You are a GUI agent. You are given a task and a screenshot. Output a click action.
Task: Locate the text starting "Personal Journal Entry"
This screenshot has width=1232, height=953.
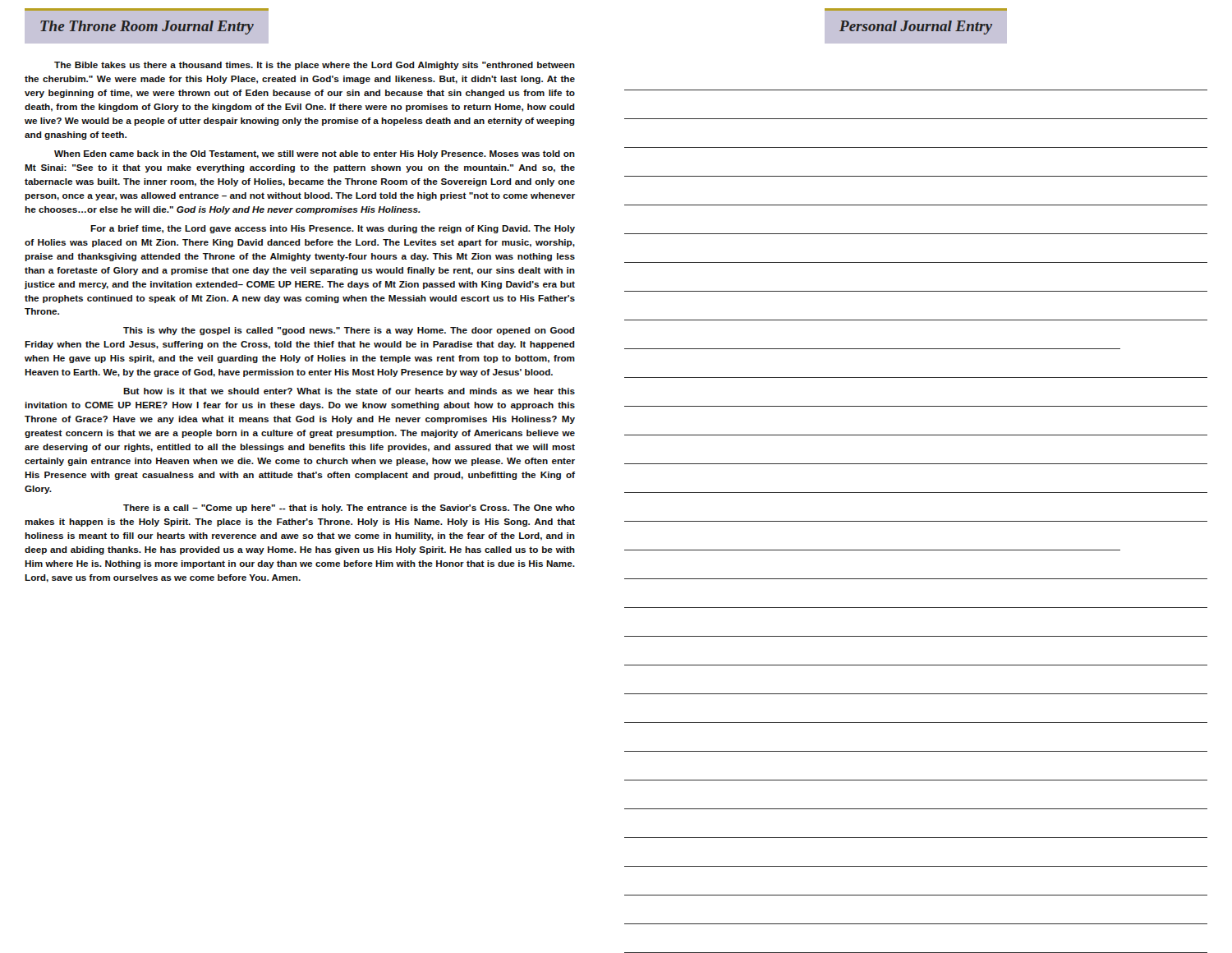pos(916,26)
